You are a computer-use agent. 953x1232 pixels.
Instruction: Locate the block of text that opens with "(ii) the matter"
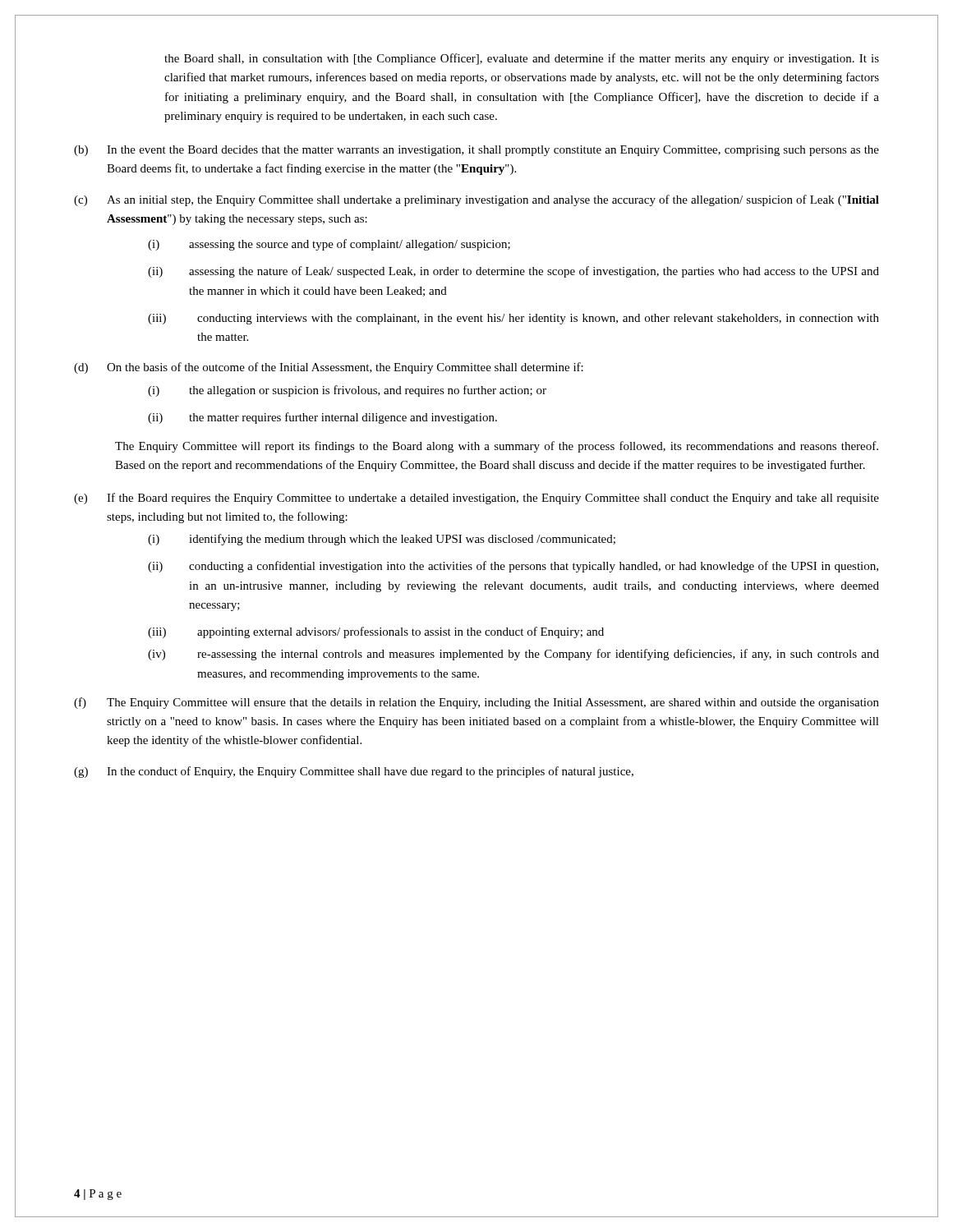pos(322,418)
